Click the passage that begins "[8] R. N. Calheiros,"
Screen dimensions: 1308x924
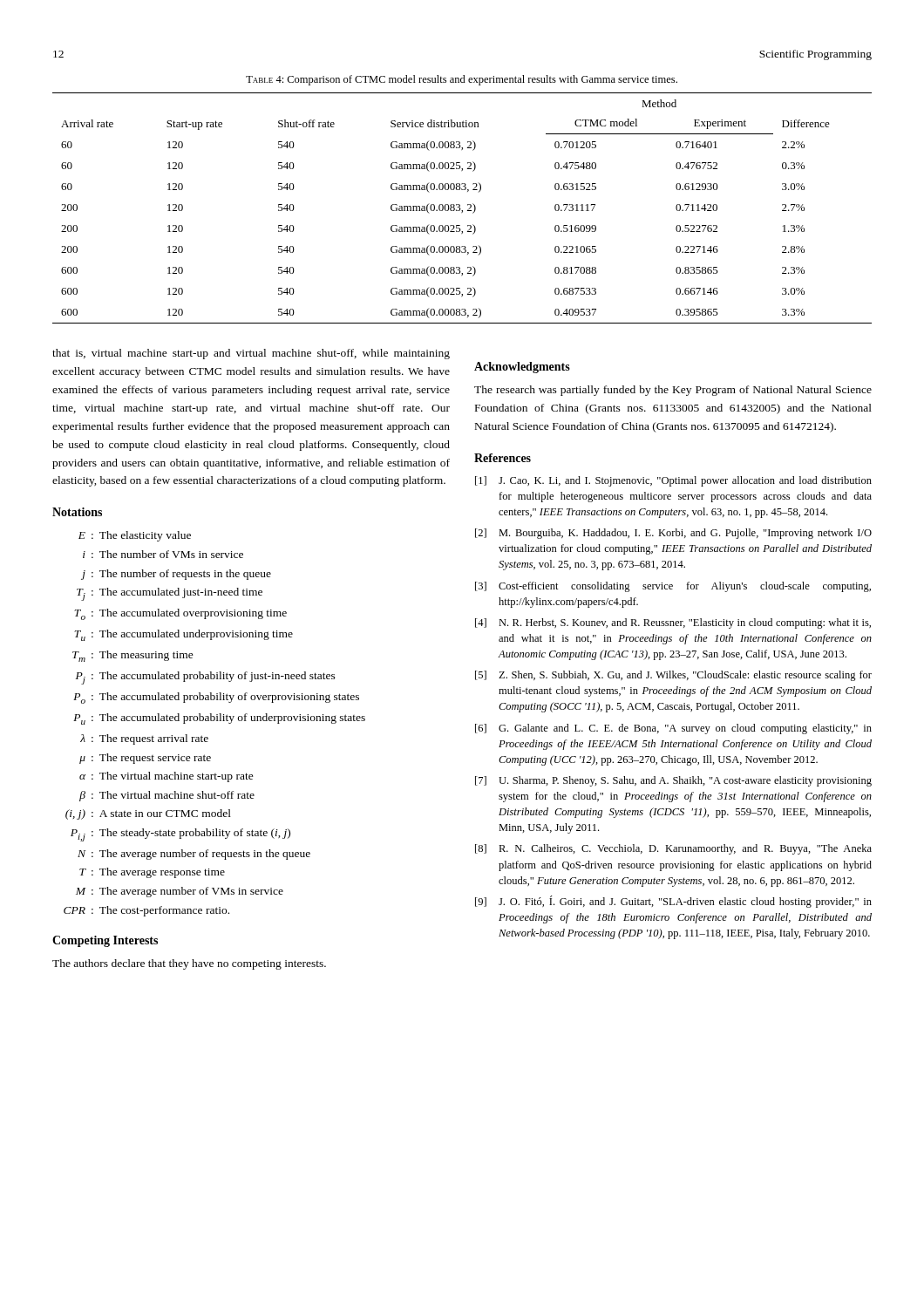[x=673, y=865]
